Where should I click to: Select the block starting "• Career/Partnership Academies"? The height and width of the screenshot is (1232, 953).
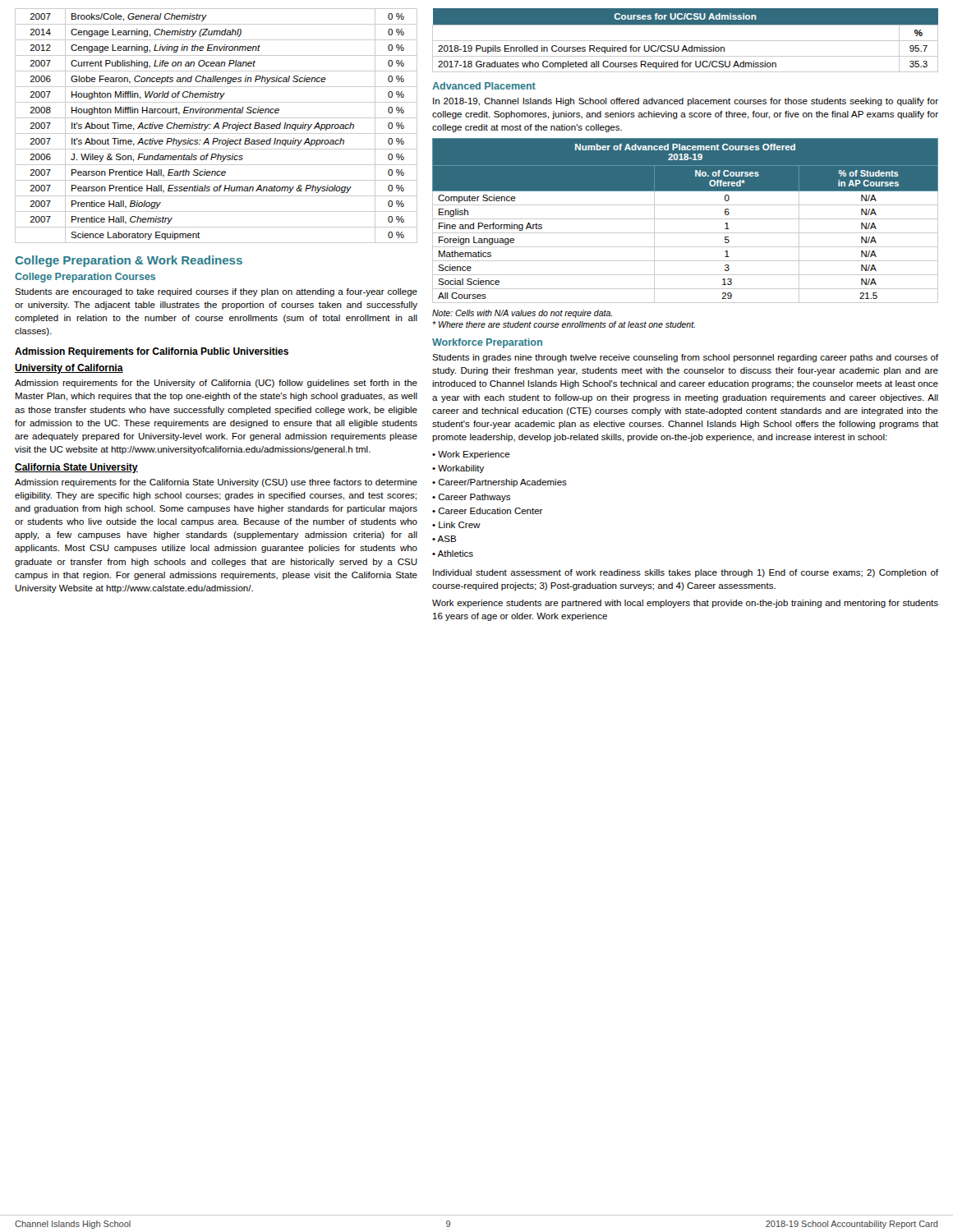coord(499,482)
